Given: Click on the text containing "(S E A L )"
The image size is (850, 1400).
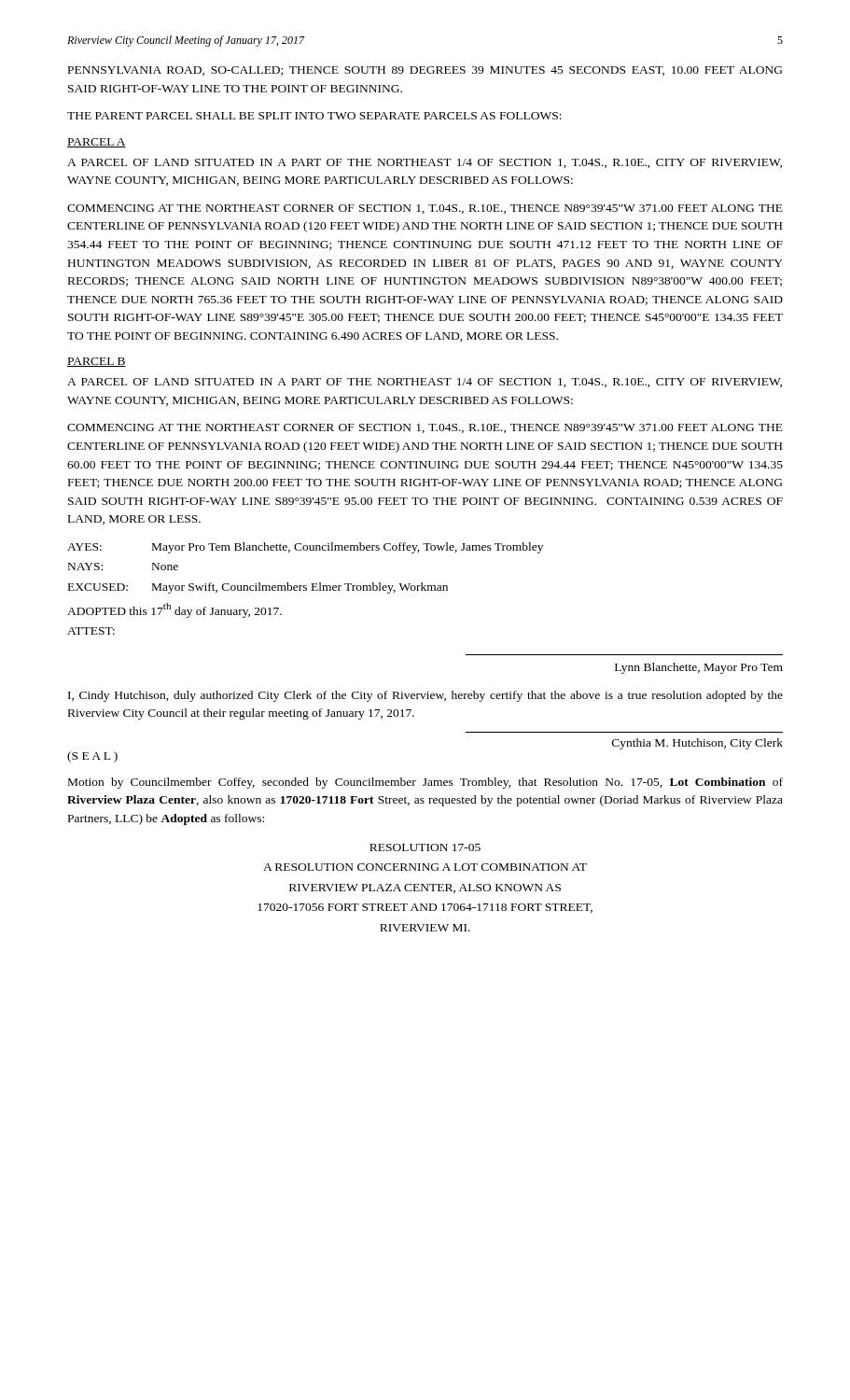Looking at the screenshot, I should [x=92, y=755].
